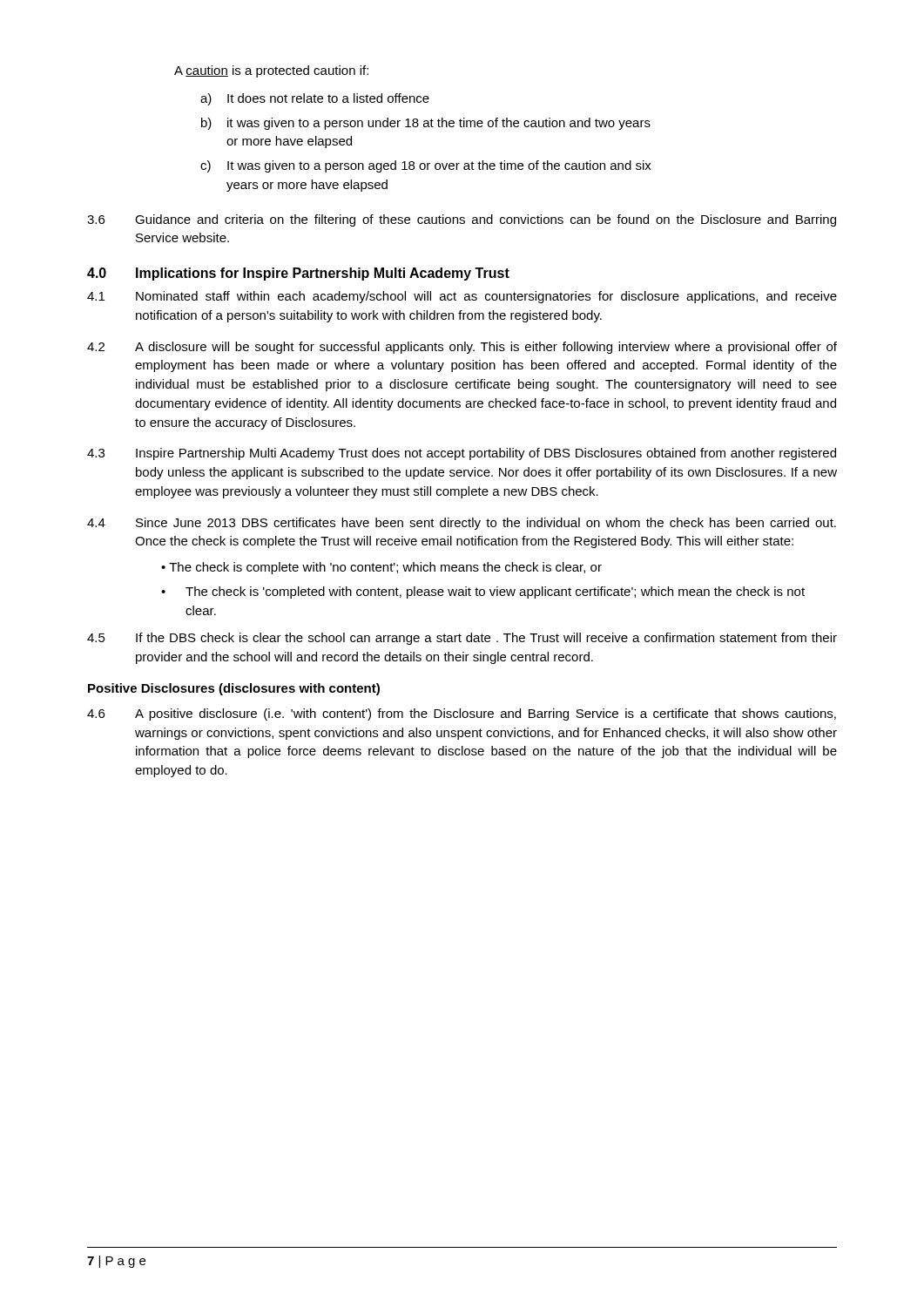Image resolution: width=924 pixels, height=1307 pixels.
Task: Locate the block starting "5 If the DBS check is clear the"
Action: 462,648
